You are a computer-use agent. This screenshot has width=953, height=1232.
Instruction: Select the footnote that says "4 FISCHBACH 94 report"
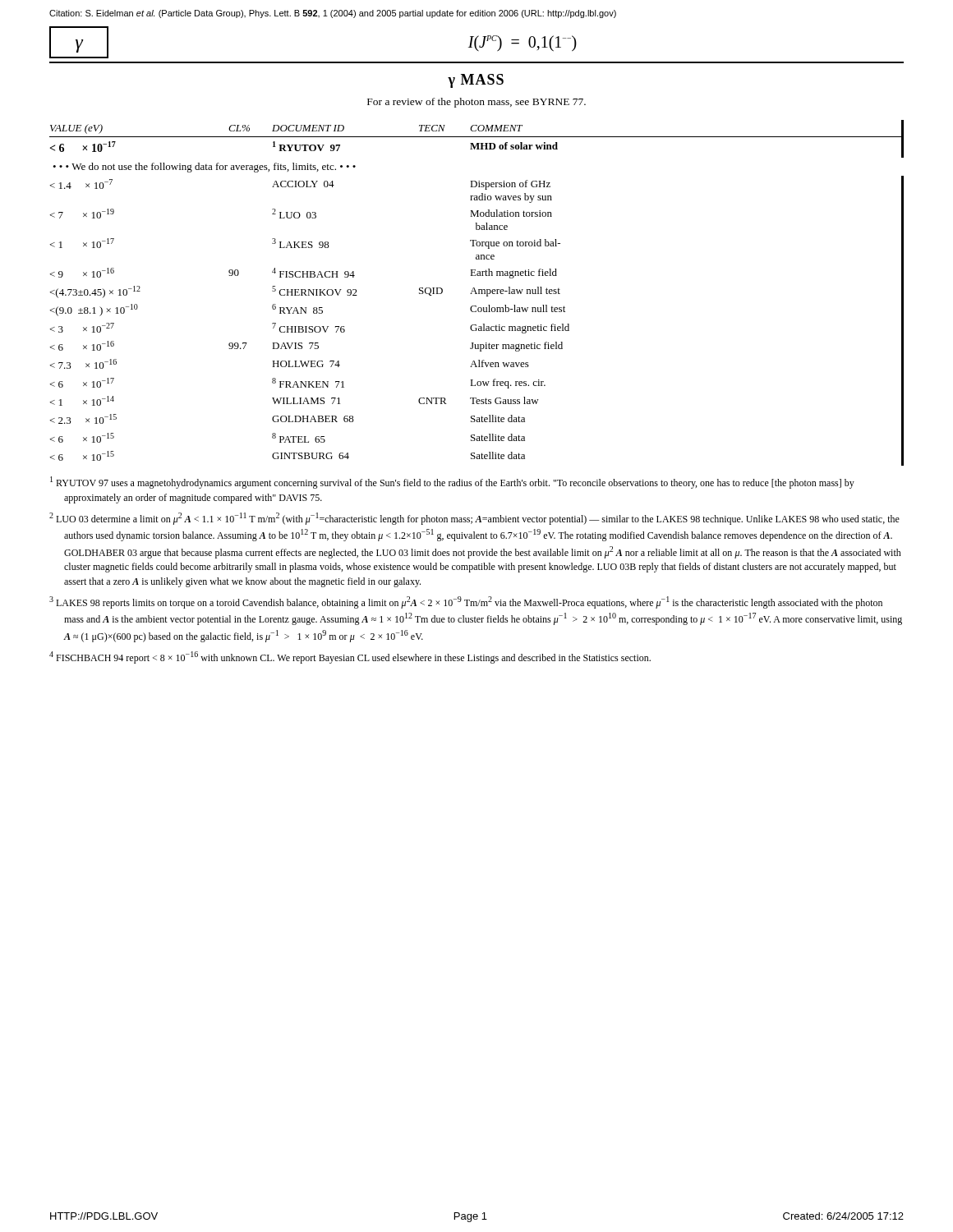tap(350, 657)
